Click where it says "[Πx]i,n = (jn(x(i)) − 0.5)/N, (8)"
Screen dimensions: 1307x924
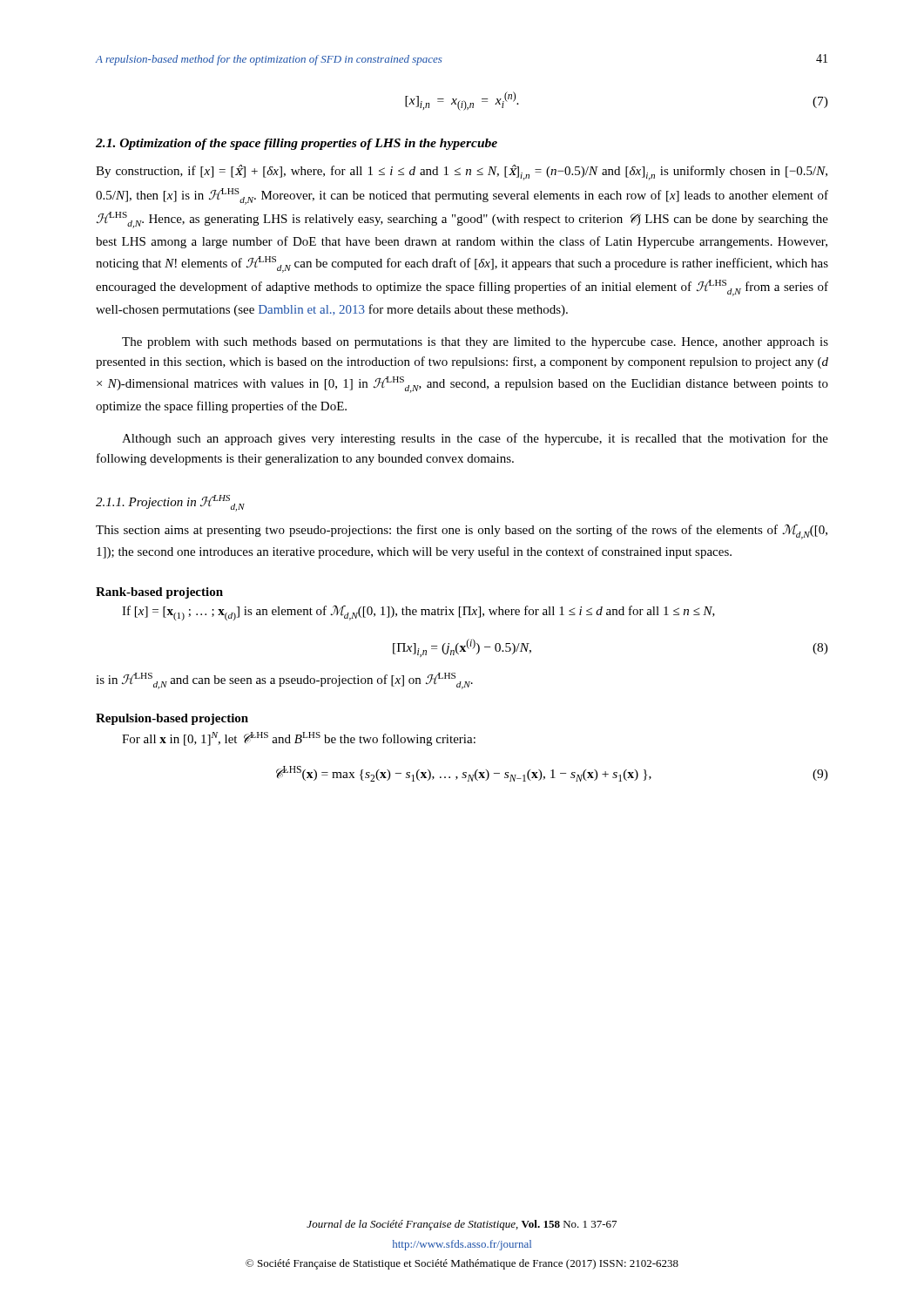465,647
